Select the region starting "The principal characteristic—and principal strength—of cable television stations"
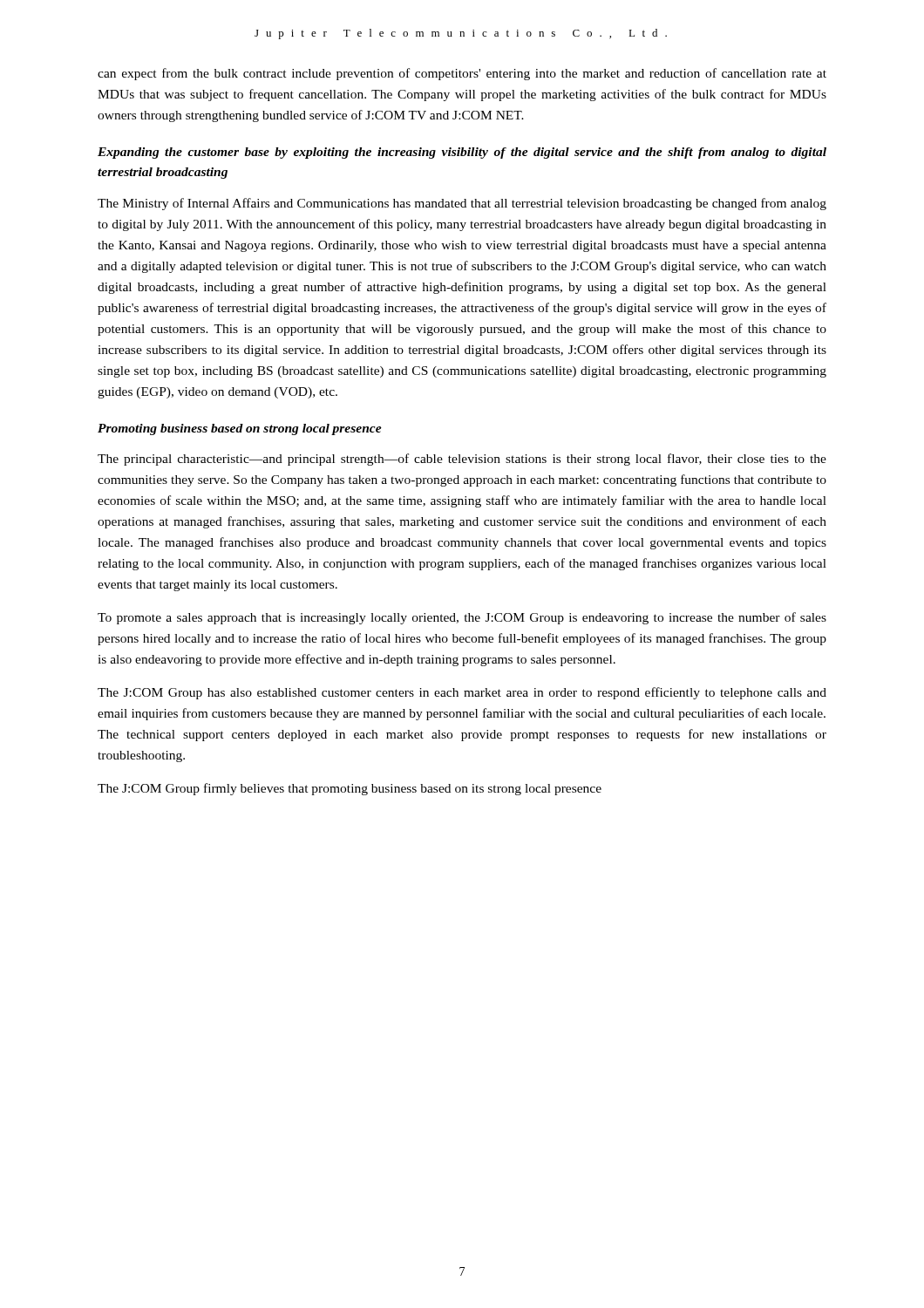 coord(462,521)
